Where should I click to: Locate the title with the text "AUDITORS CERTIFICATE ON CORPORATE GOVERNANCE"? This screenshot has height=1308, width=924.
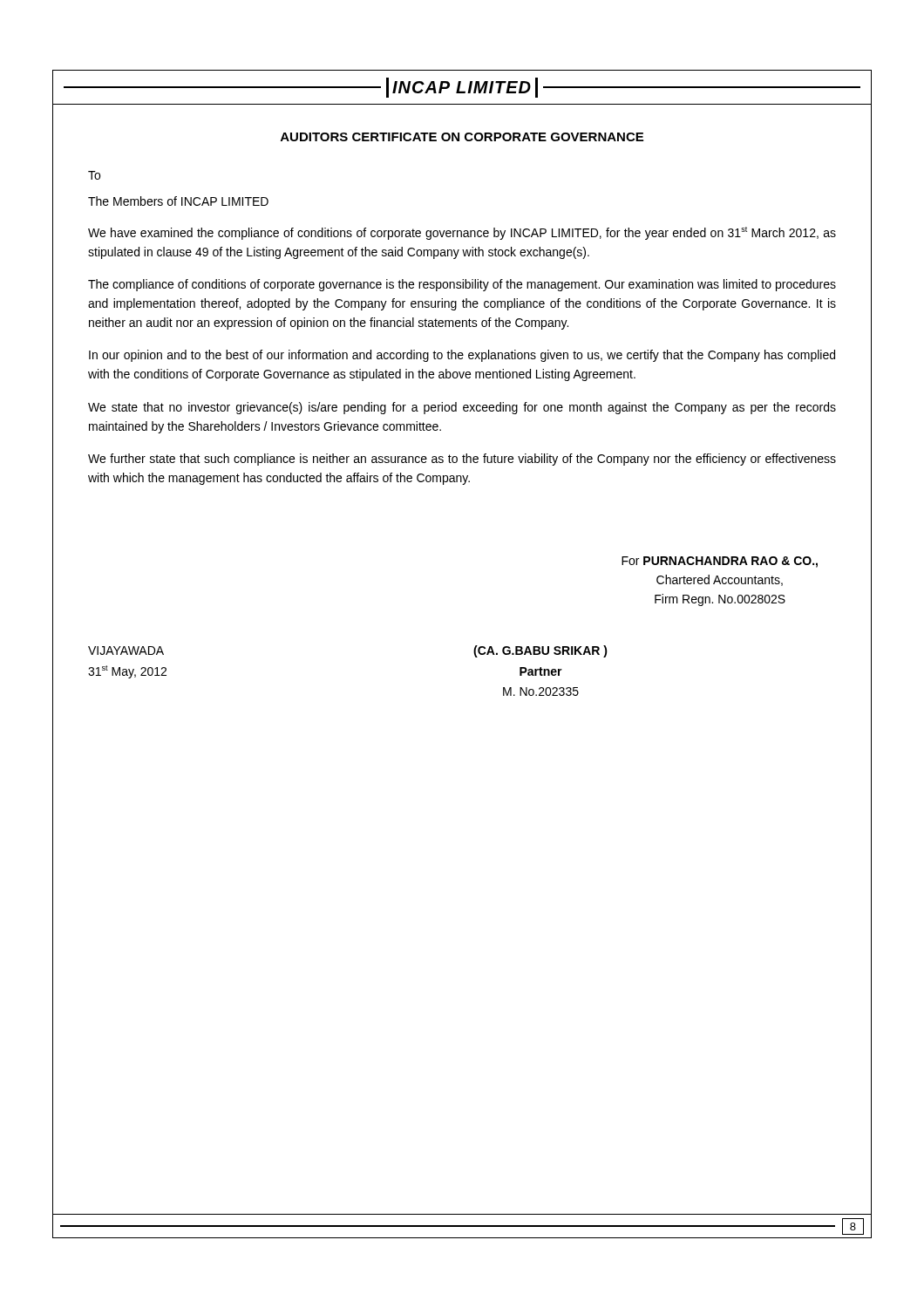coord(462,136)
